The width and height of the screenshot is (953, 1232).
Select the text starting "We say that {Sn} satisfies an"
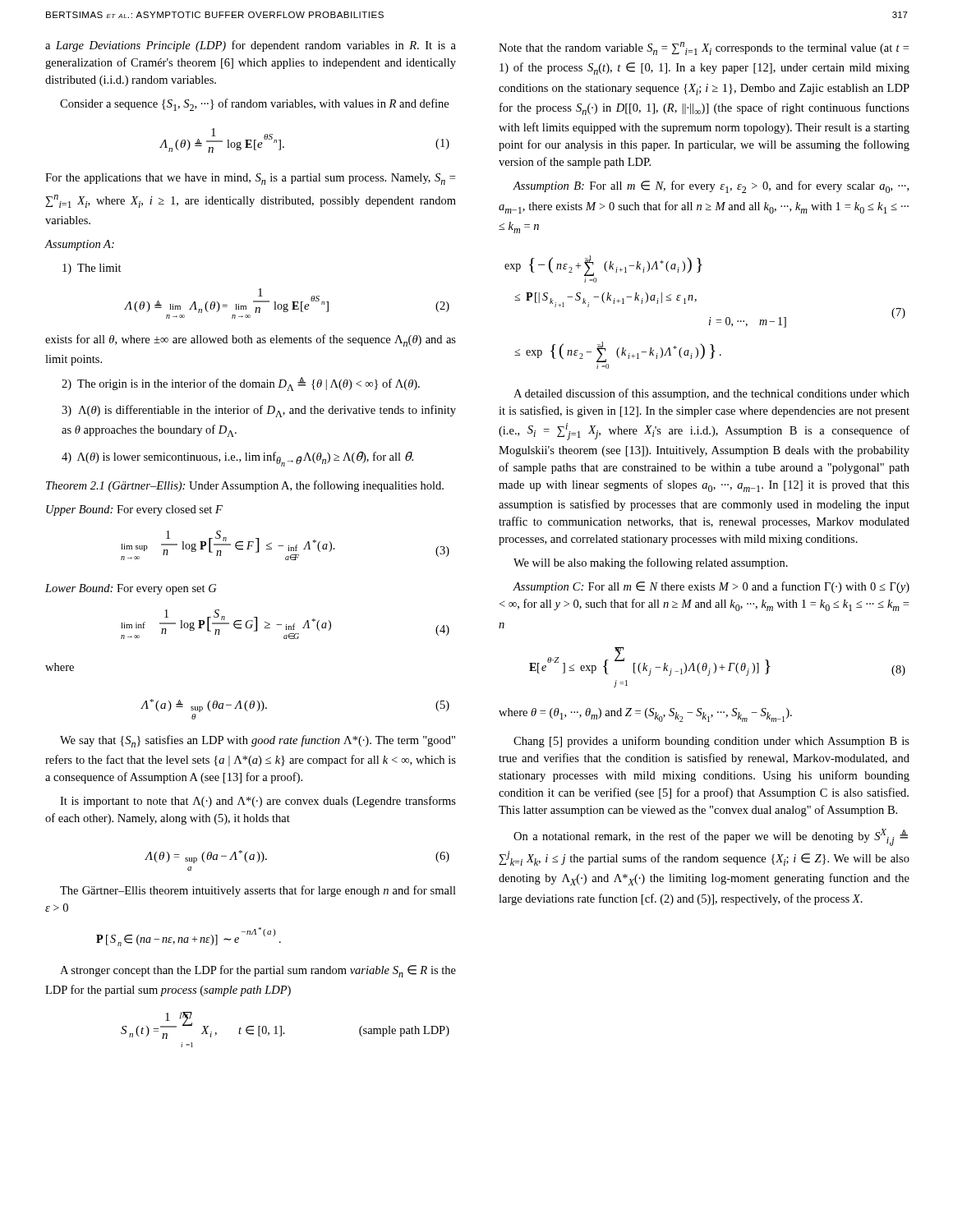(x=251, y=759)
